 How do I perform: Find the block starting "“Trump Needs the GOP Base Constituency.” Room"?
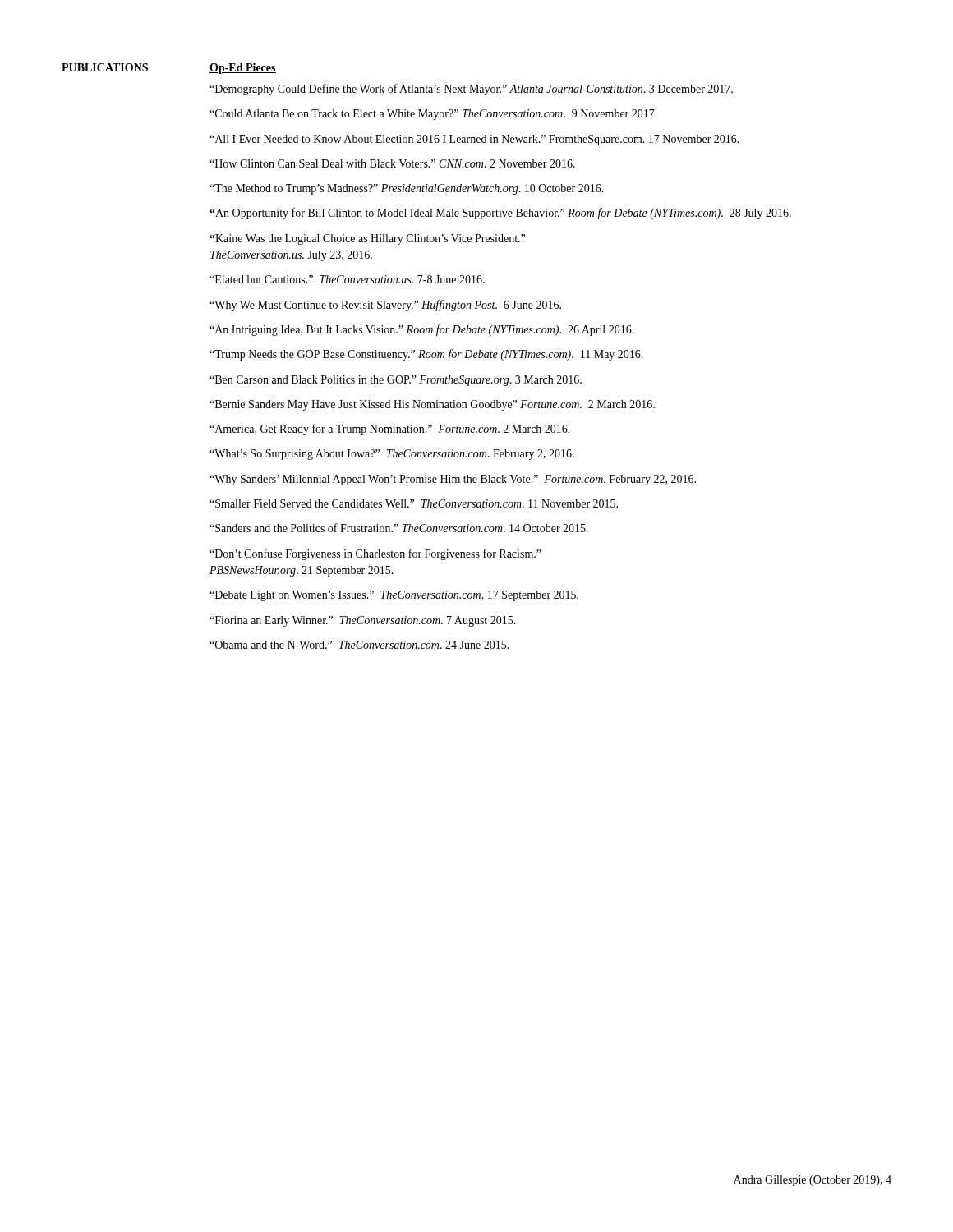point(427,355)
